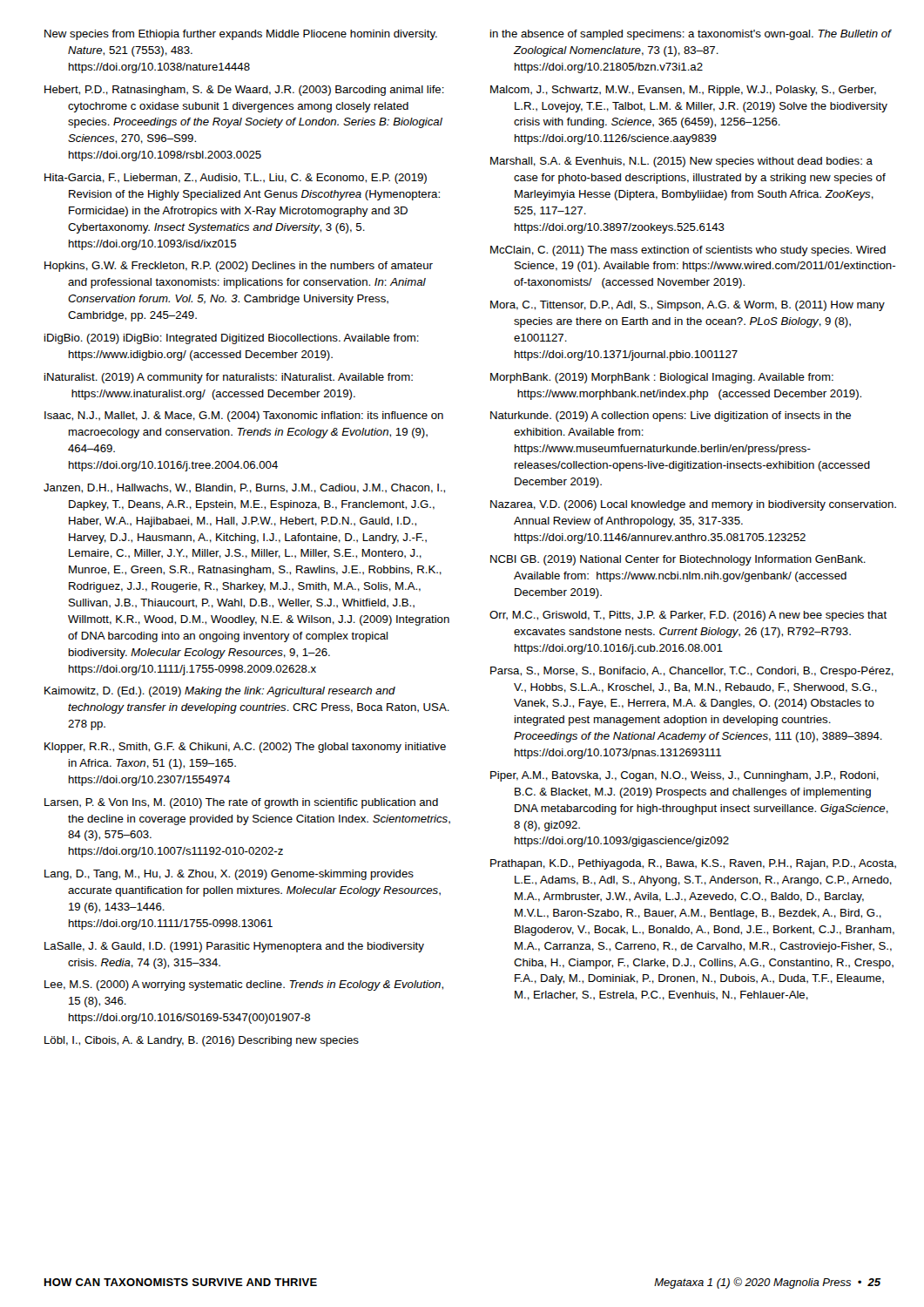924x1307 pixels.
Task: Select the list item containing "Lee, M.S. (2000) A worrying systematic decline."
Action: tap(244, 985)
